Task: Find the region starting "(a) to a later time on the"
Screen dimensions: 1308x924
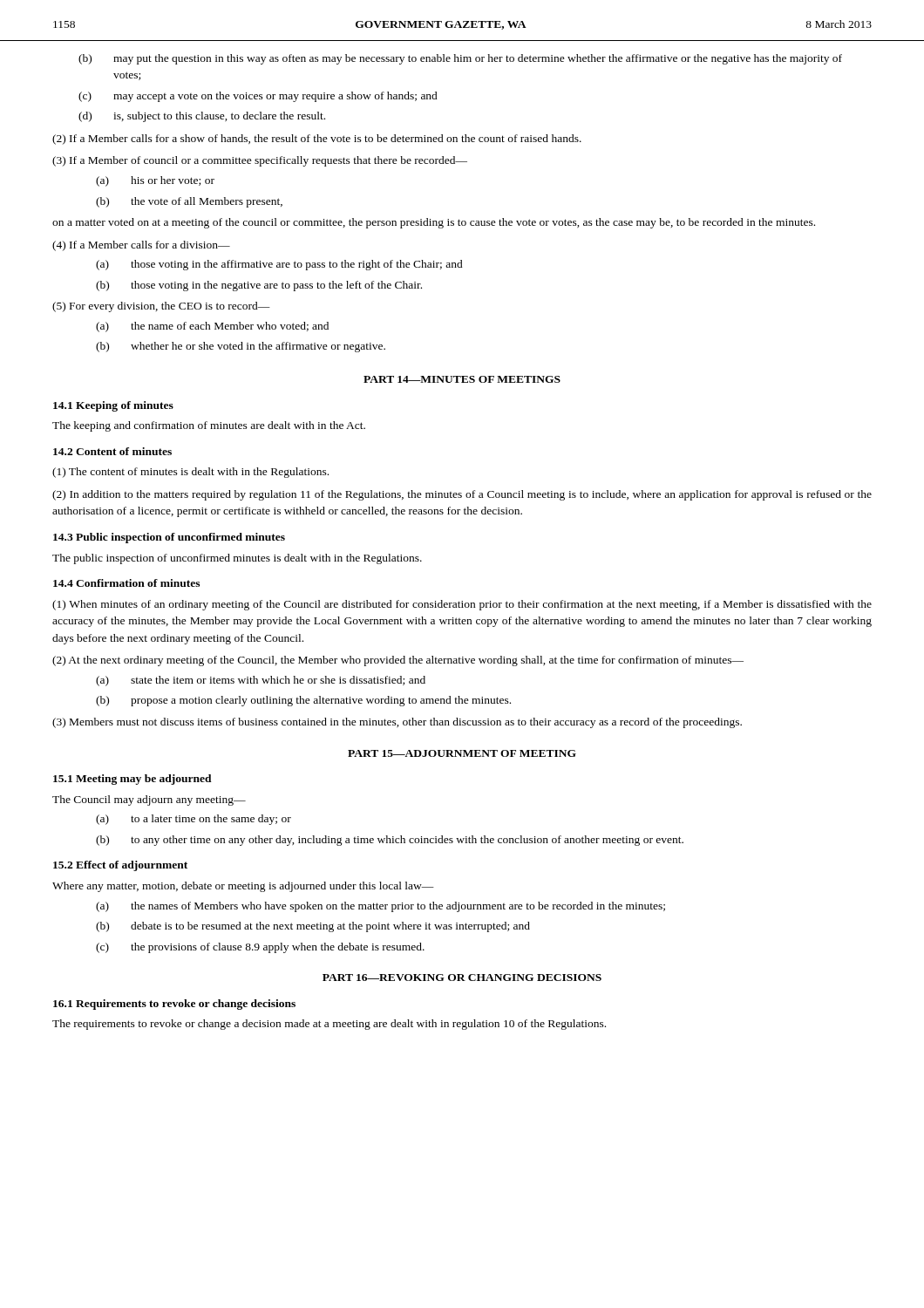Action: tap(194, 820)
